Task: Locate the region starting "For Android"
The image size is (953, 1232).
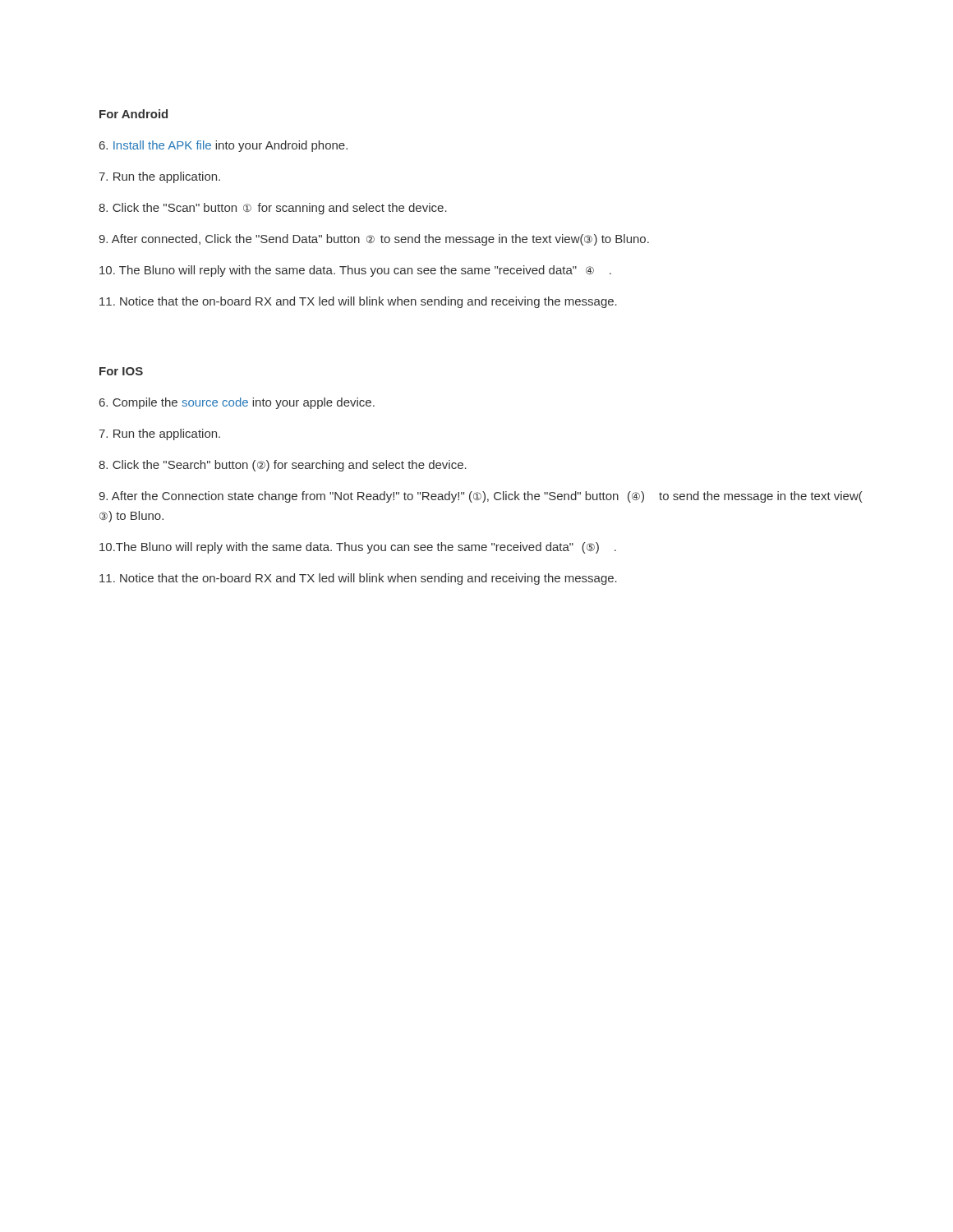Action: pos(134,114)
